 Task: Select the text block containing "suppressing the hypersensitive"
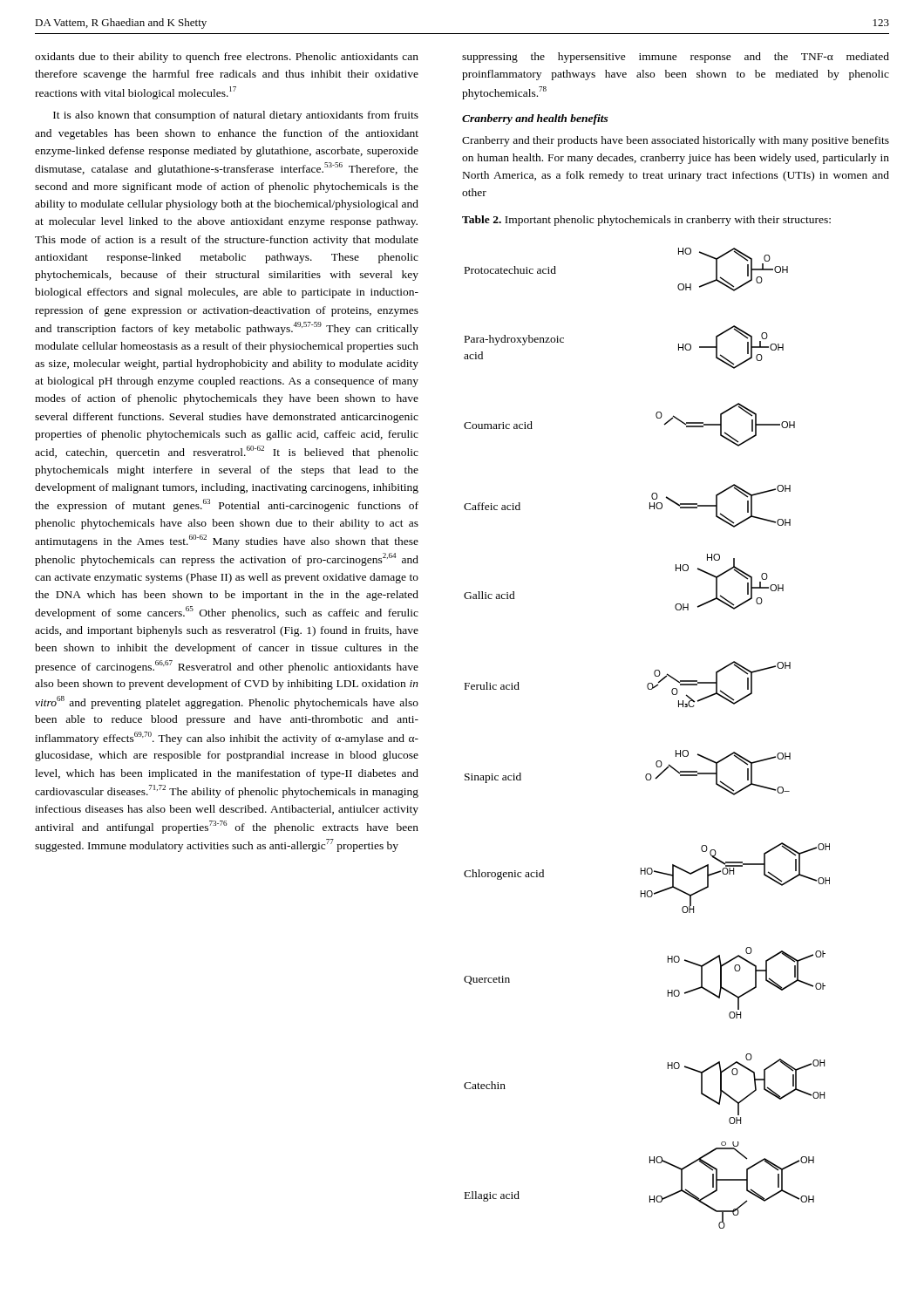676,75
